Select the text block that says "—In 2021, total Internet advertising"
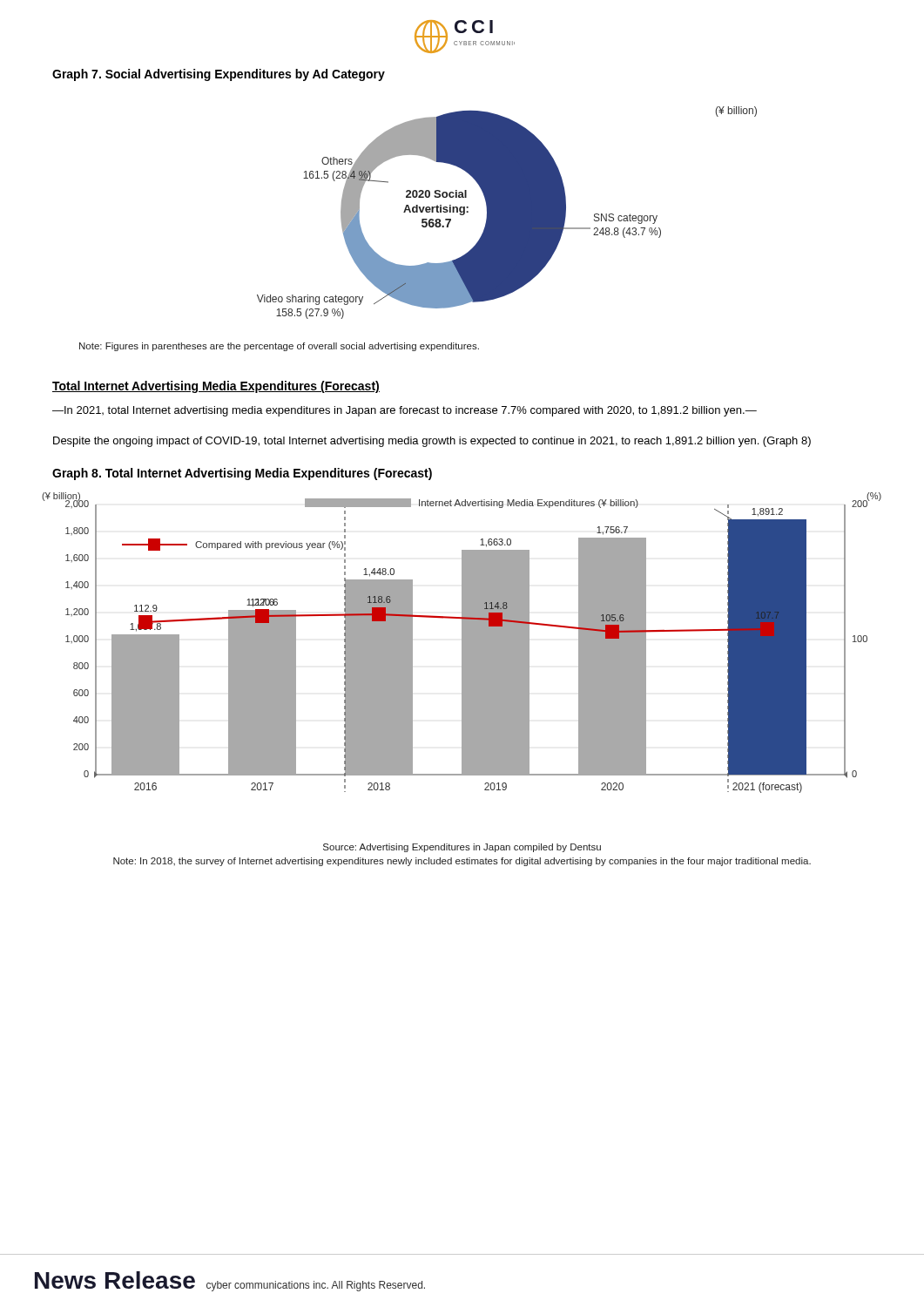The height and width of the screenshot is (1307, 924). click(x=404, y=410)
